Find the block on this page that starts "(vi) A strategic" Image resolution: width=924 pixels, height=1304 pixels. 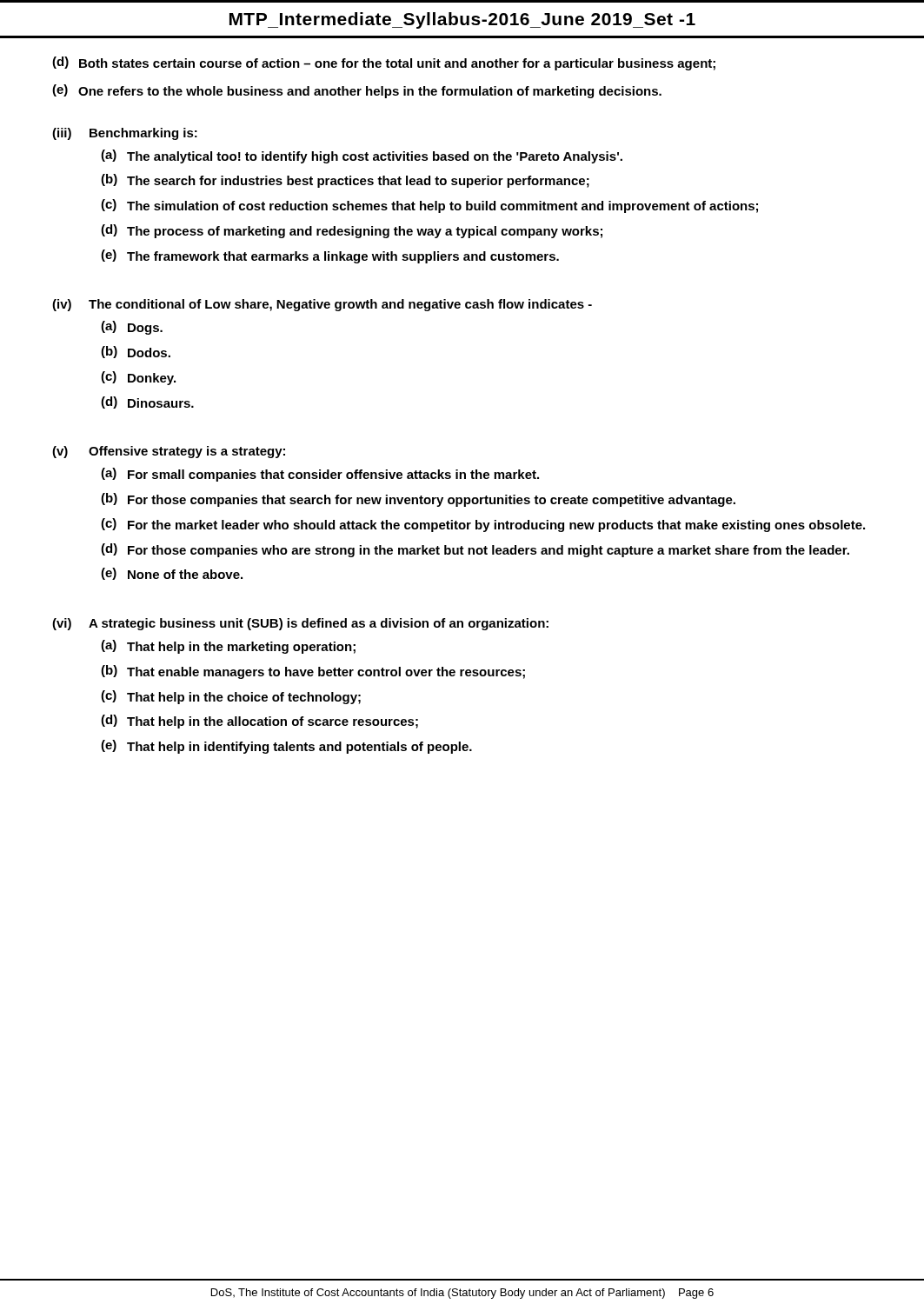tap(462, 686)
